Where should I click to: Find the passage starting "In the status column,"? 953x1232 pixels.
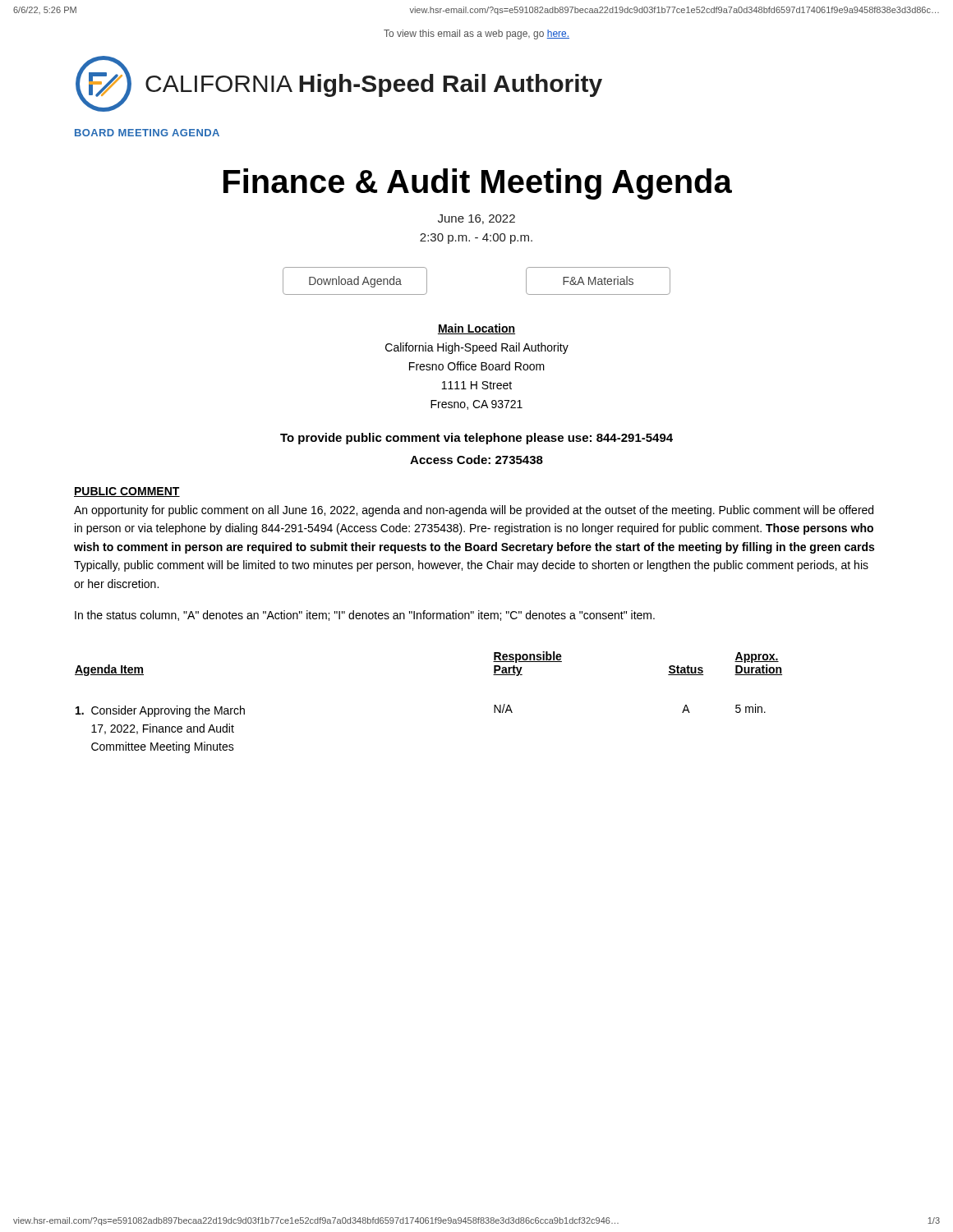(x=365, y=615)
